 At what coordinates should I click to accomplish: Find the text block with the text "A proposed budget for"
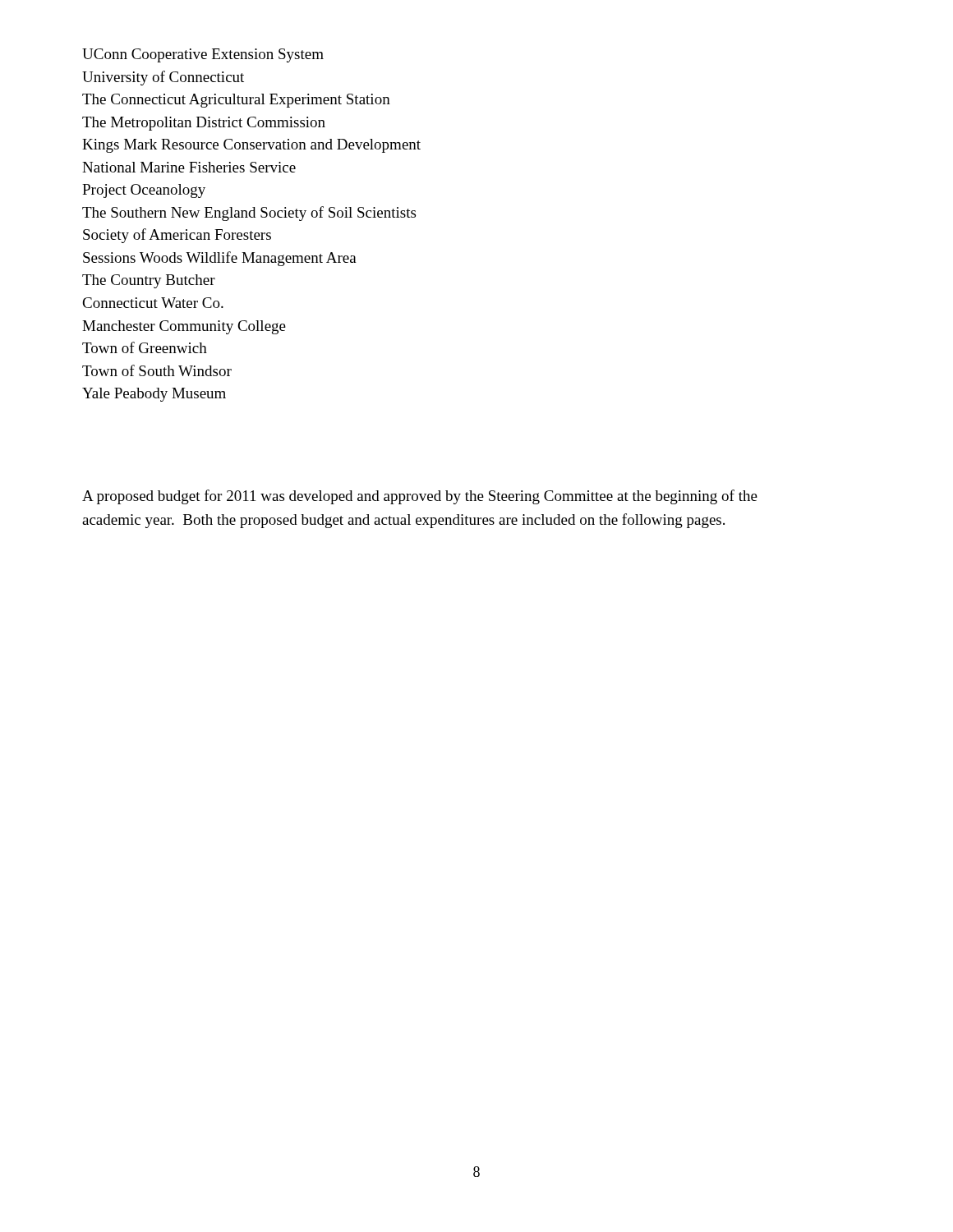coord(420,507)
